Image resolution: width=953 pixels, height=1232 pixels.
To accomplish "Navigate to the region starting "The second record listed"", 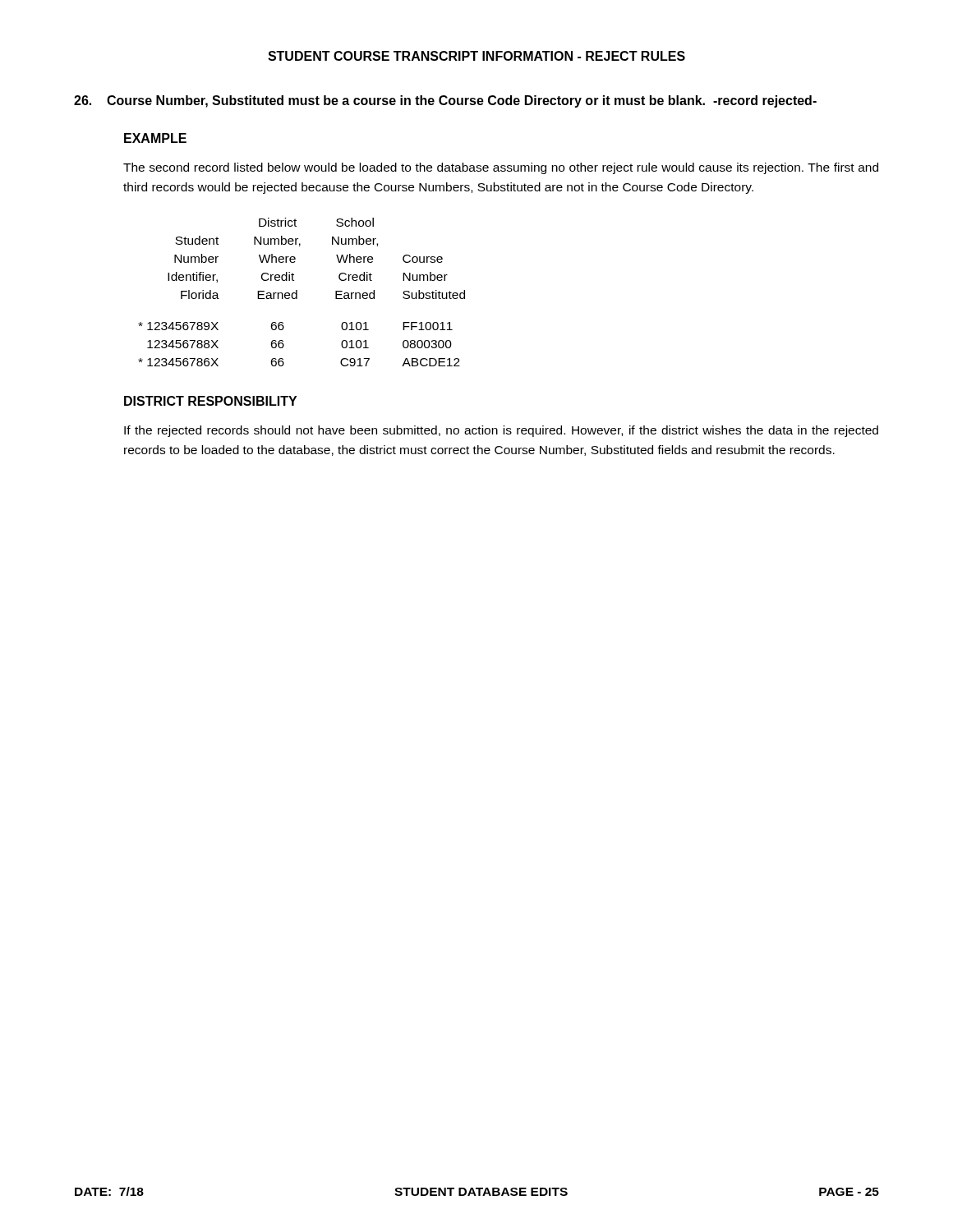I will (x=501, y=177).
